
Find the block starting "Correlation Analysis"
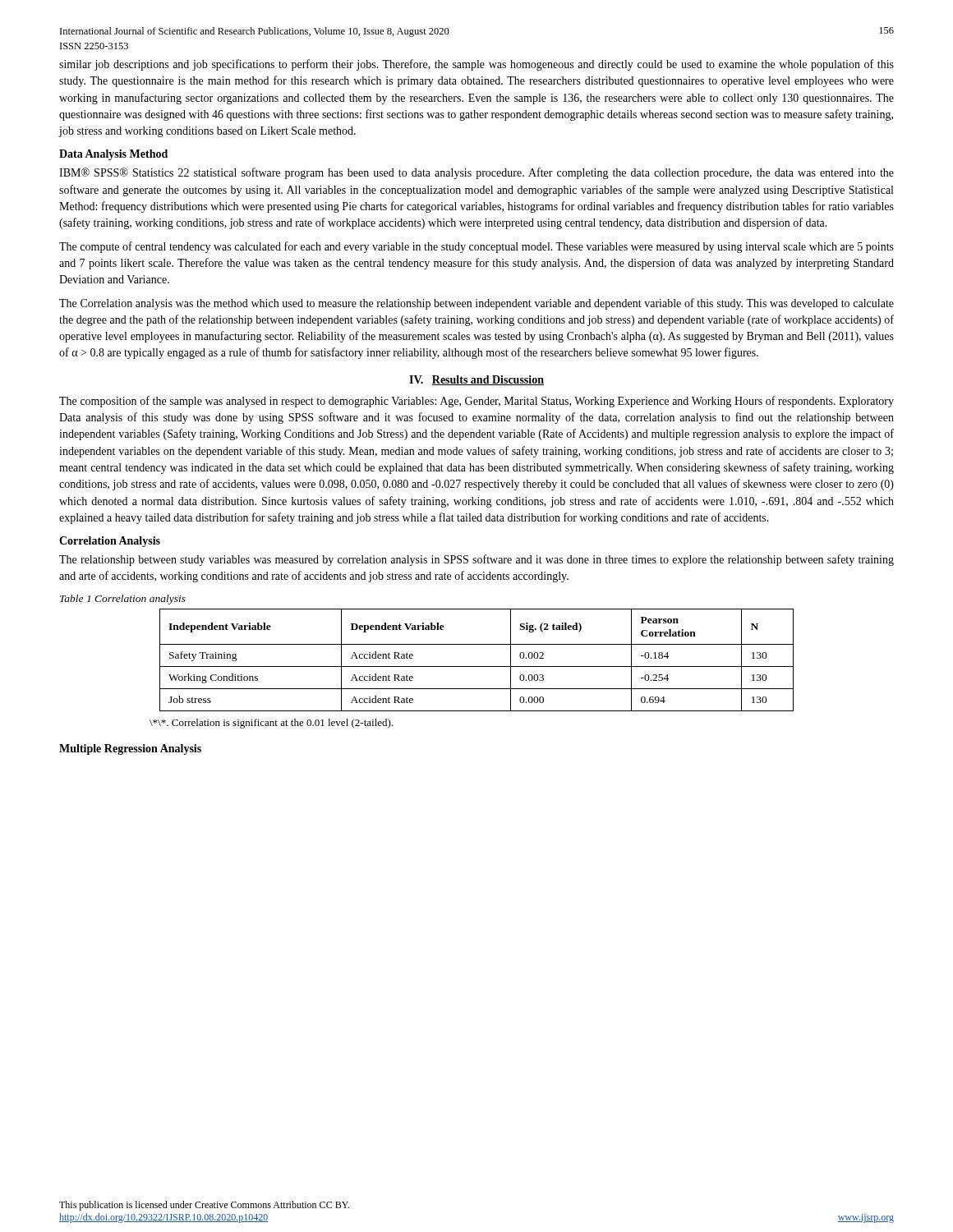110,541
